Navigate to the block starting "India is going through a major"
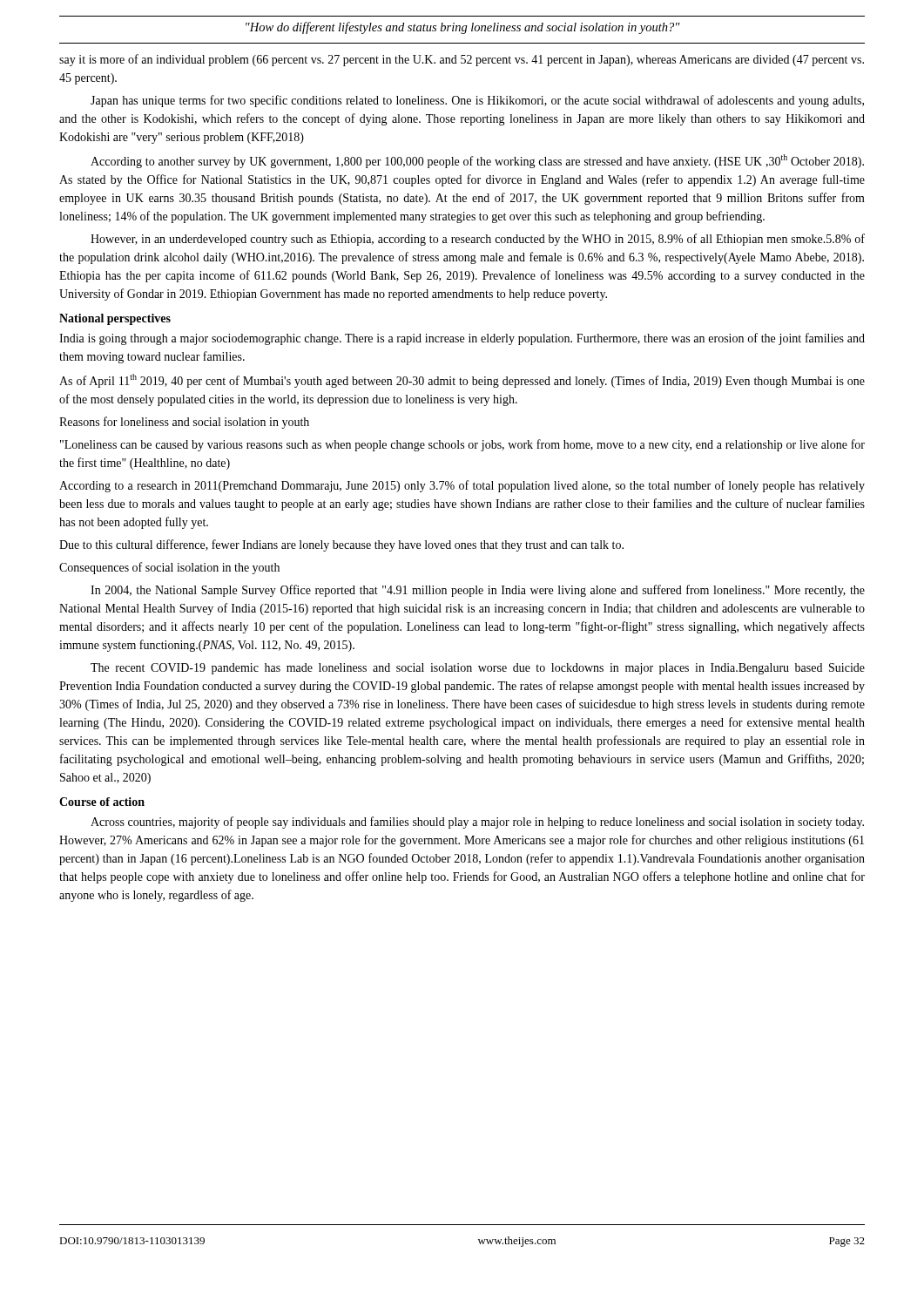This screenshot has width=924, height=1307. coord(462,348)
